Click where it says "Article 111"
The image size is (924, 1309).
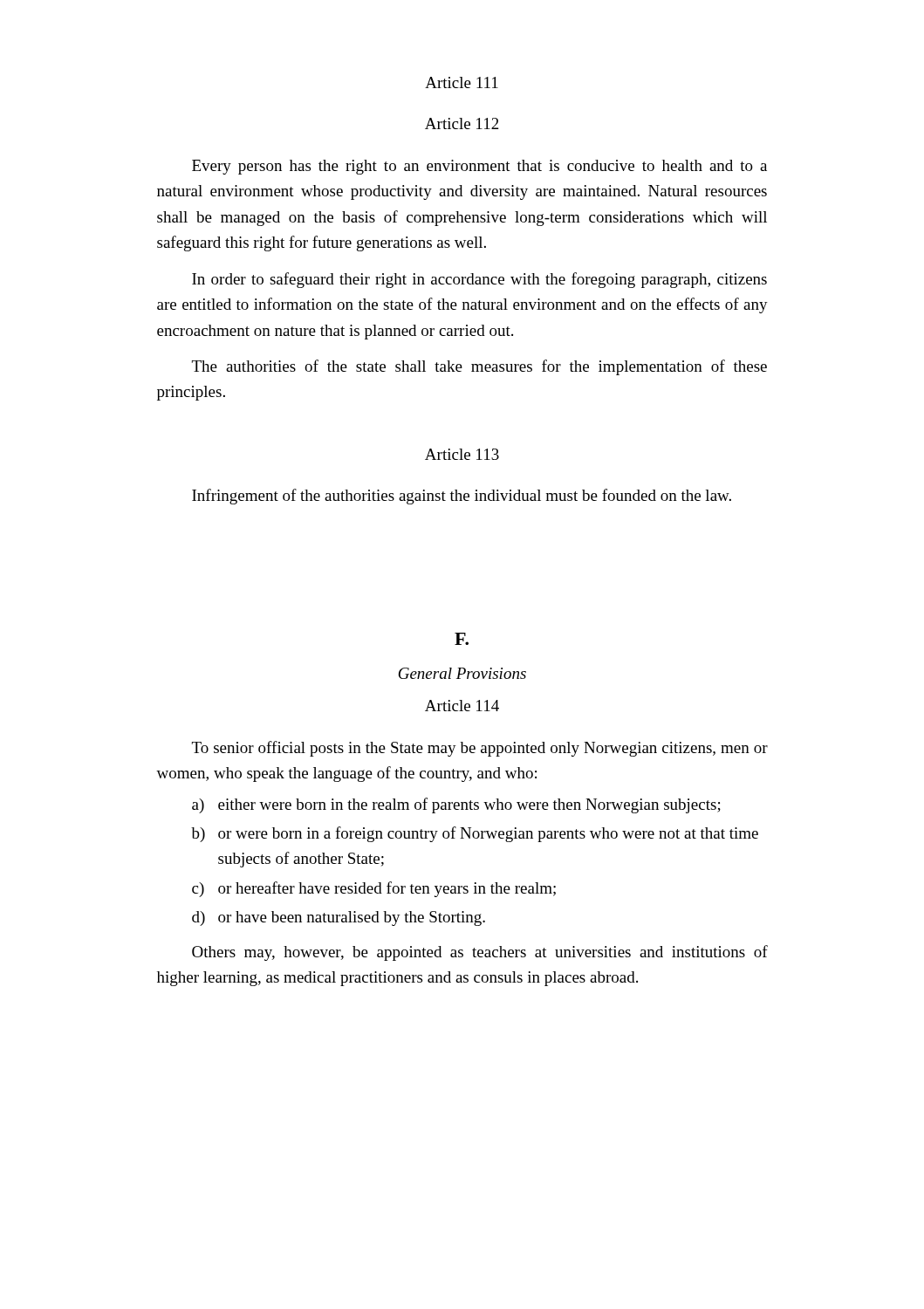coord(462,82)
